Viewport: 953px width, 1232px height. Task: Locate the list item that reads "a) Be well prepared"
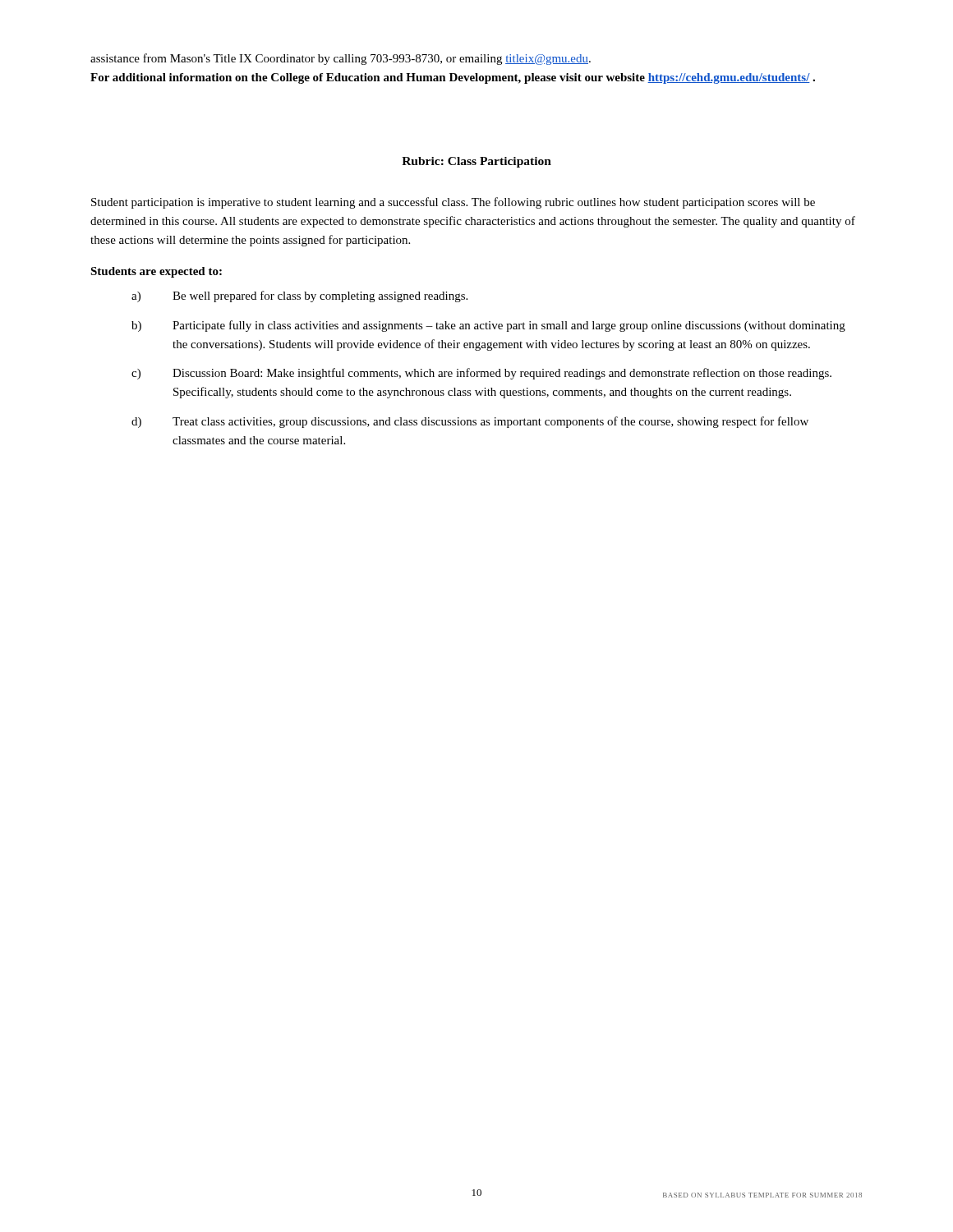pyautogui.click(x=476, y=296)
